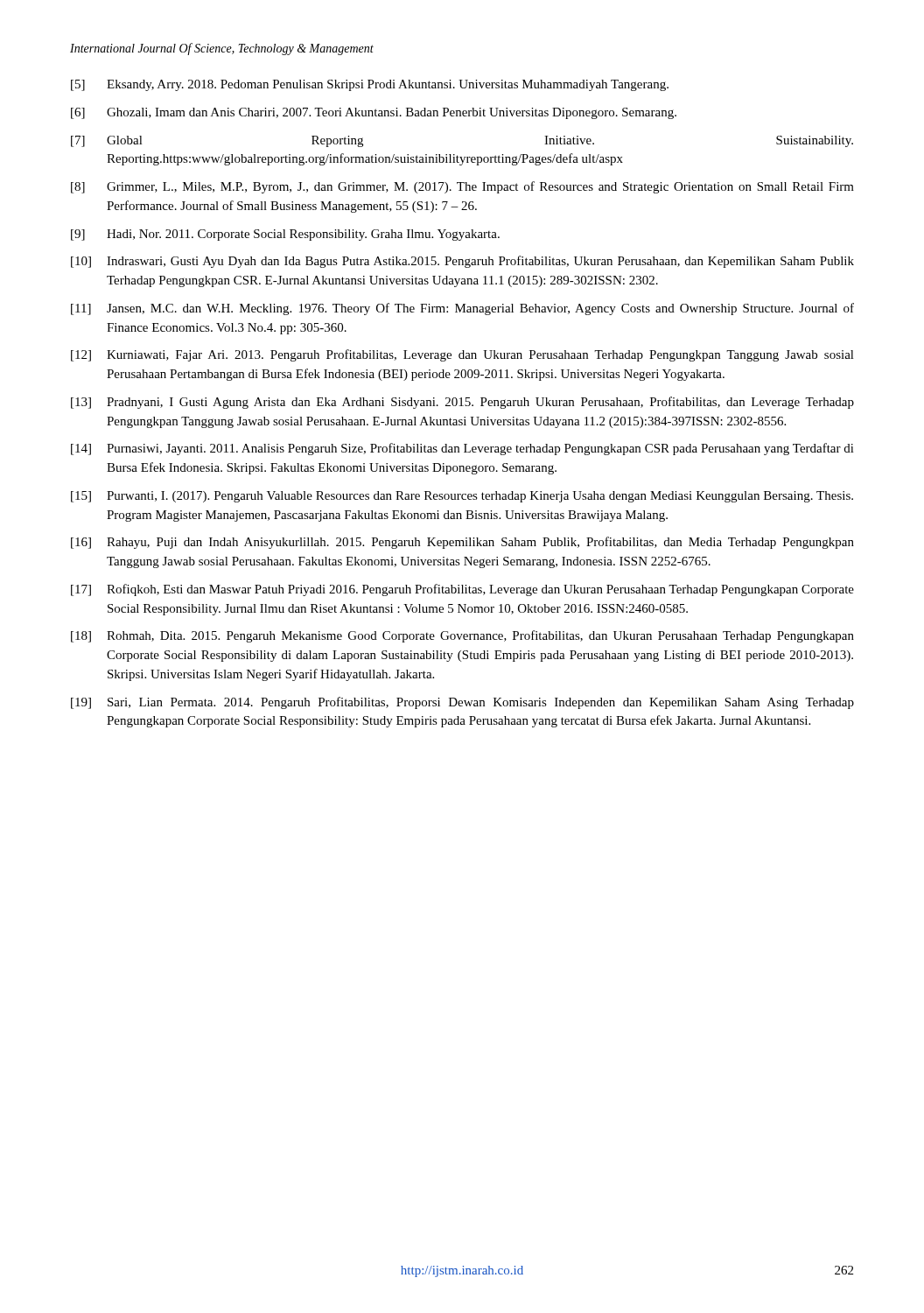Click the passage that begins "[10] Indraswari, Gusti"
The height and width of the screenshot is (1313, 924).
pos(462,271)
